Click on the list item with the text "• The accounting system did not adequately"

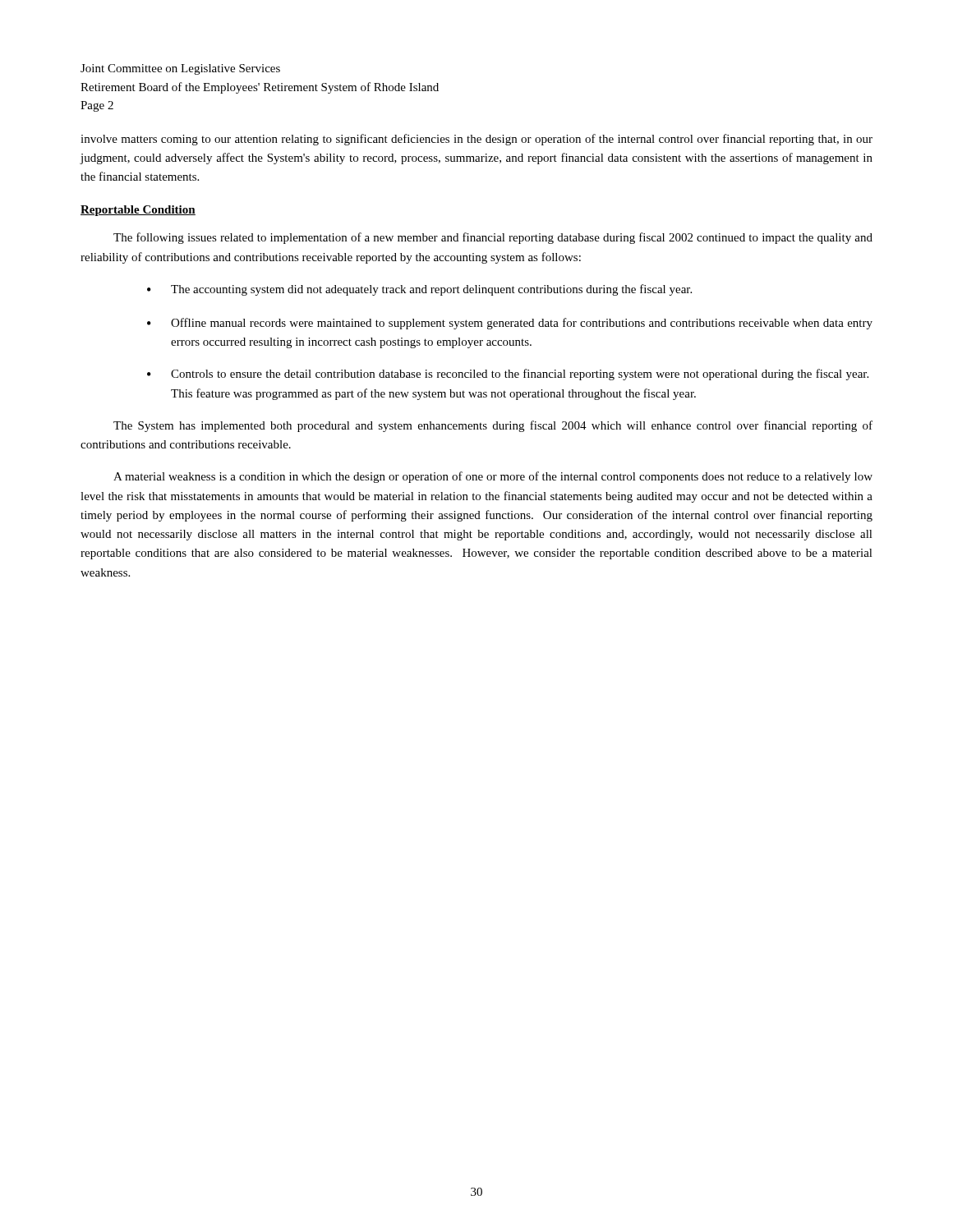point(509,290)
